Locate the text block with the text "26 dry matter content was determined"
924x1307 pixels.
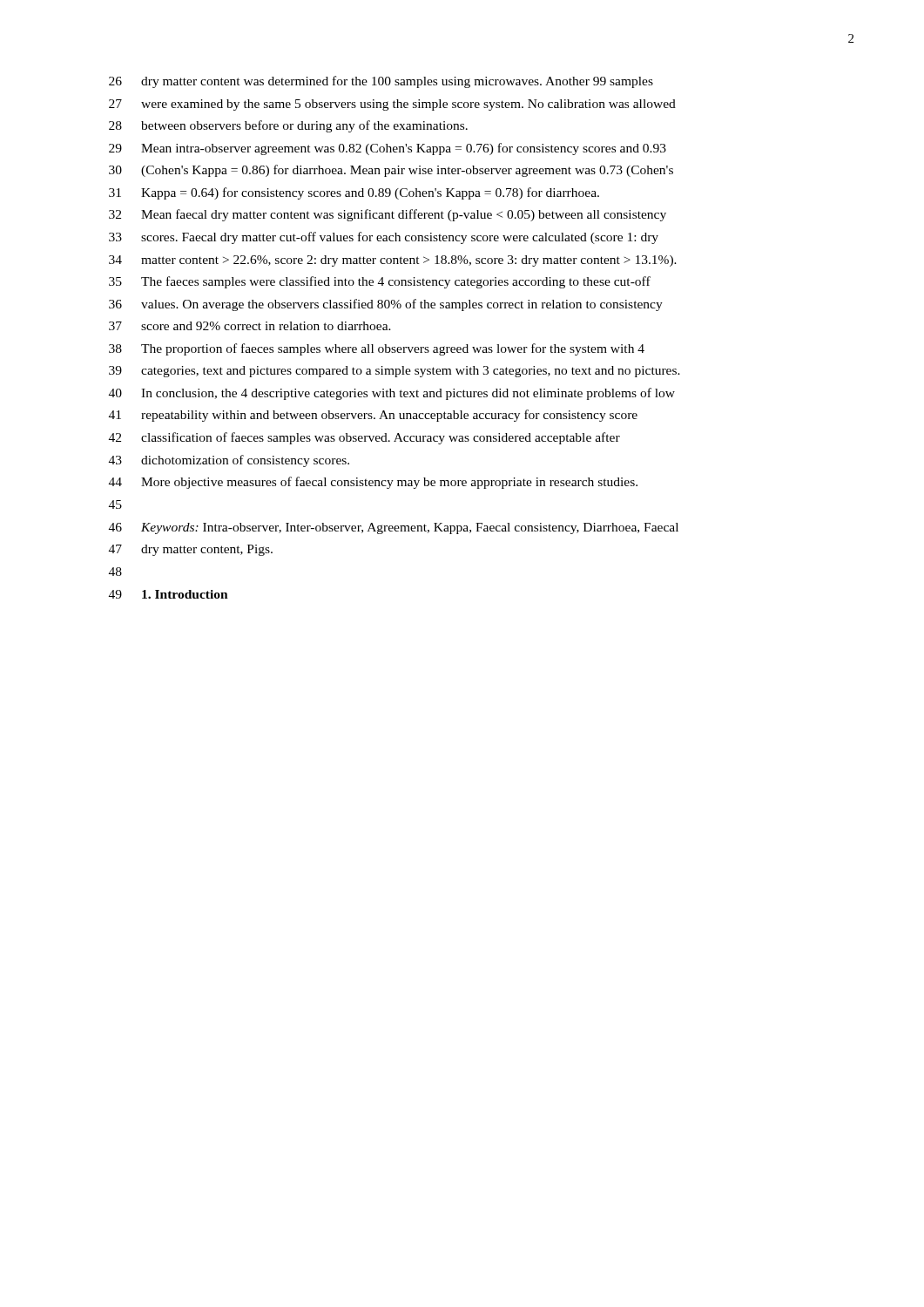tap(475, 81)
